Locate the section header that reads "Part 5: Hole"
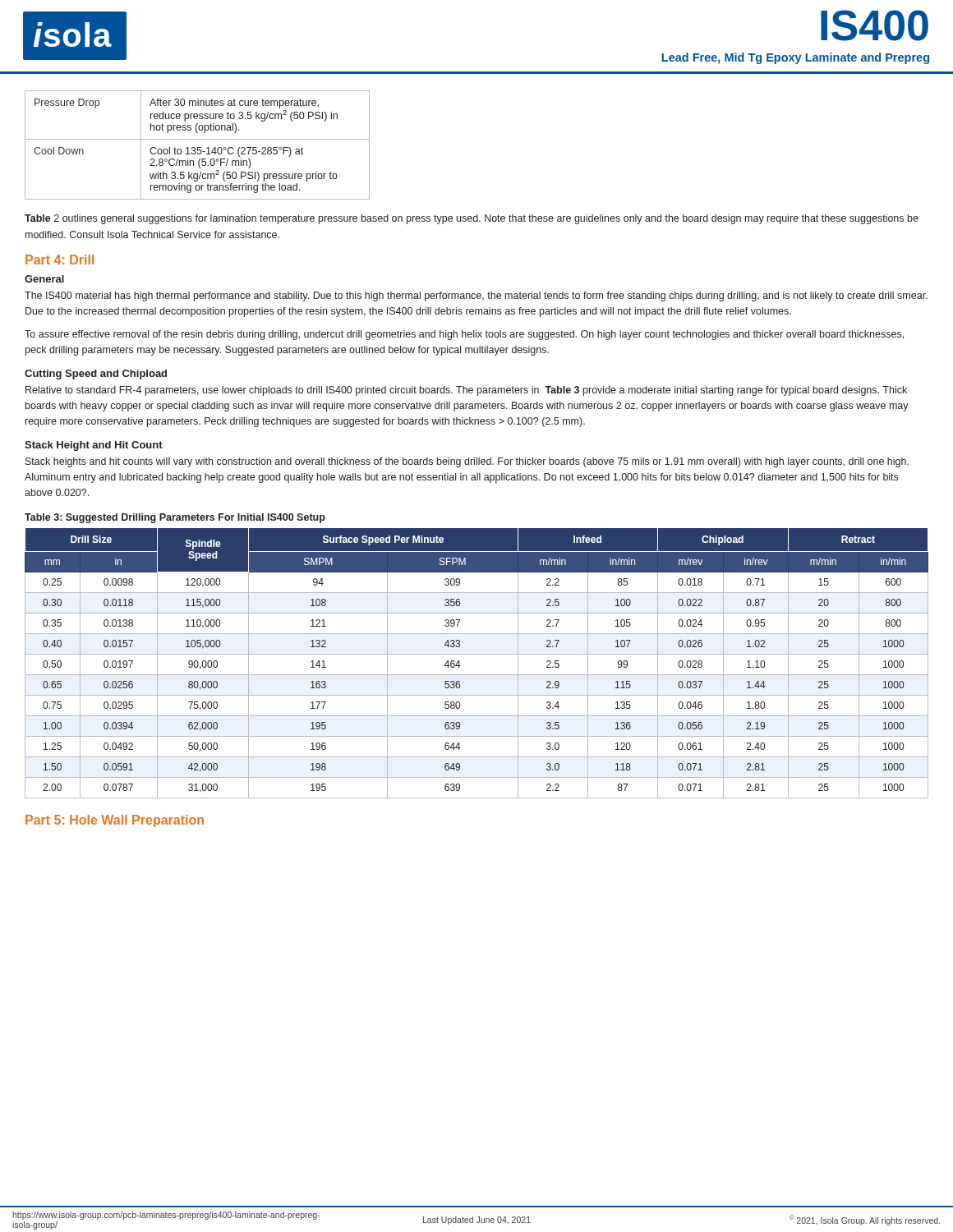The width and height of the screenshot is (953, 1232). click(x=115, y=820)
